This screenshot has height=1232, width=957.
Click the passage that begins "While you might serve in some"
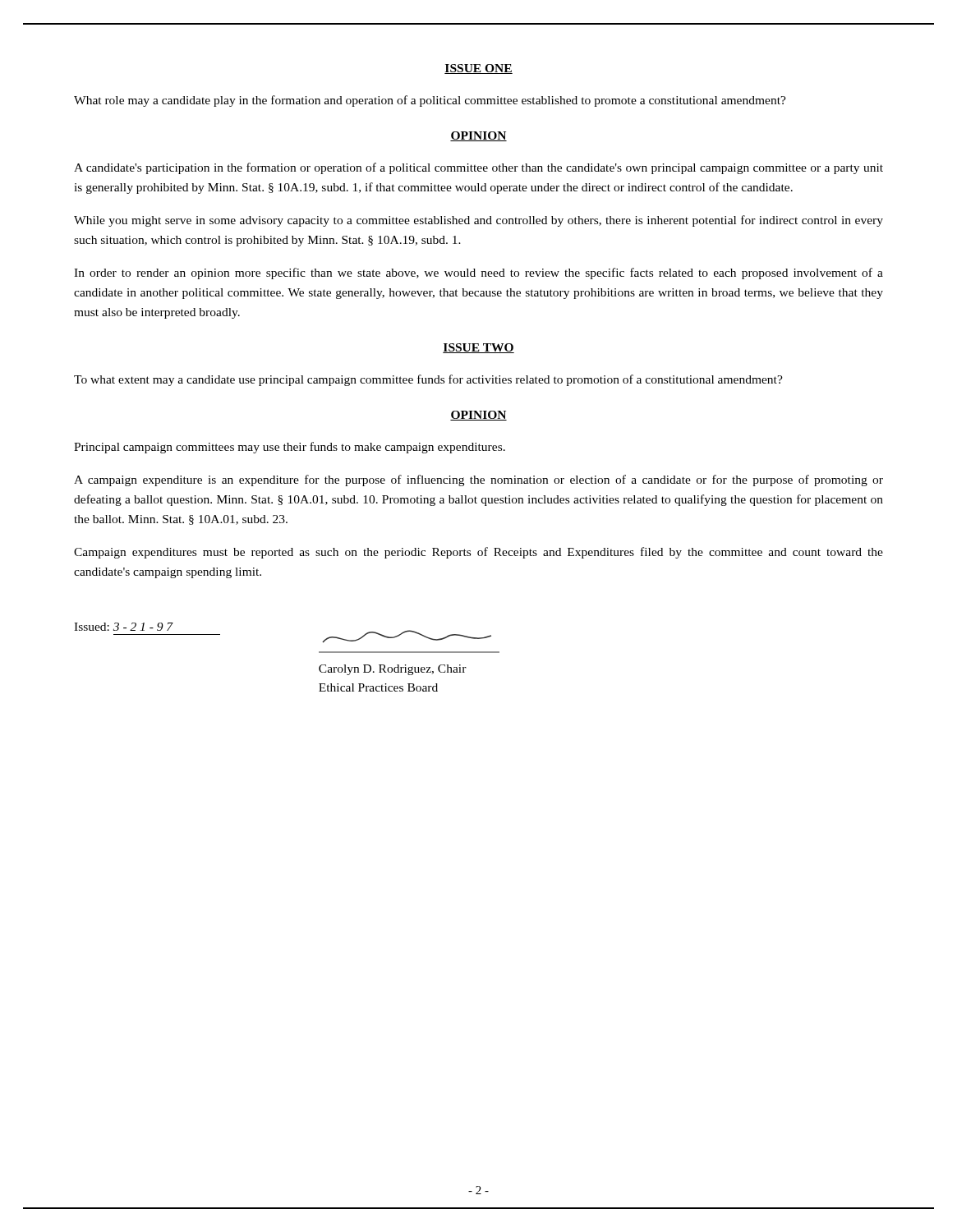(x=478, y=230)
